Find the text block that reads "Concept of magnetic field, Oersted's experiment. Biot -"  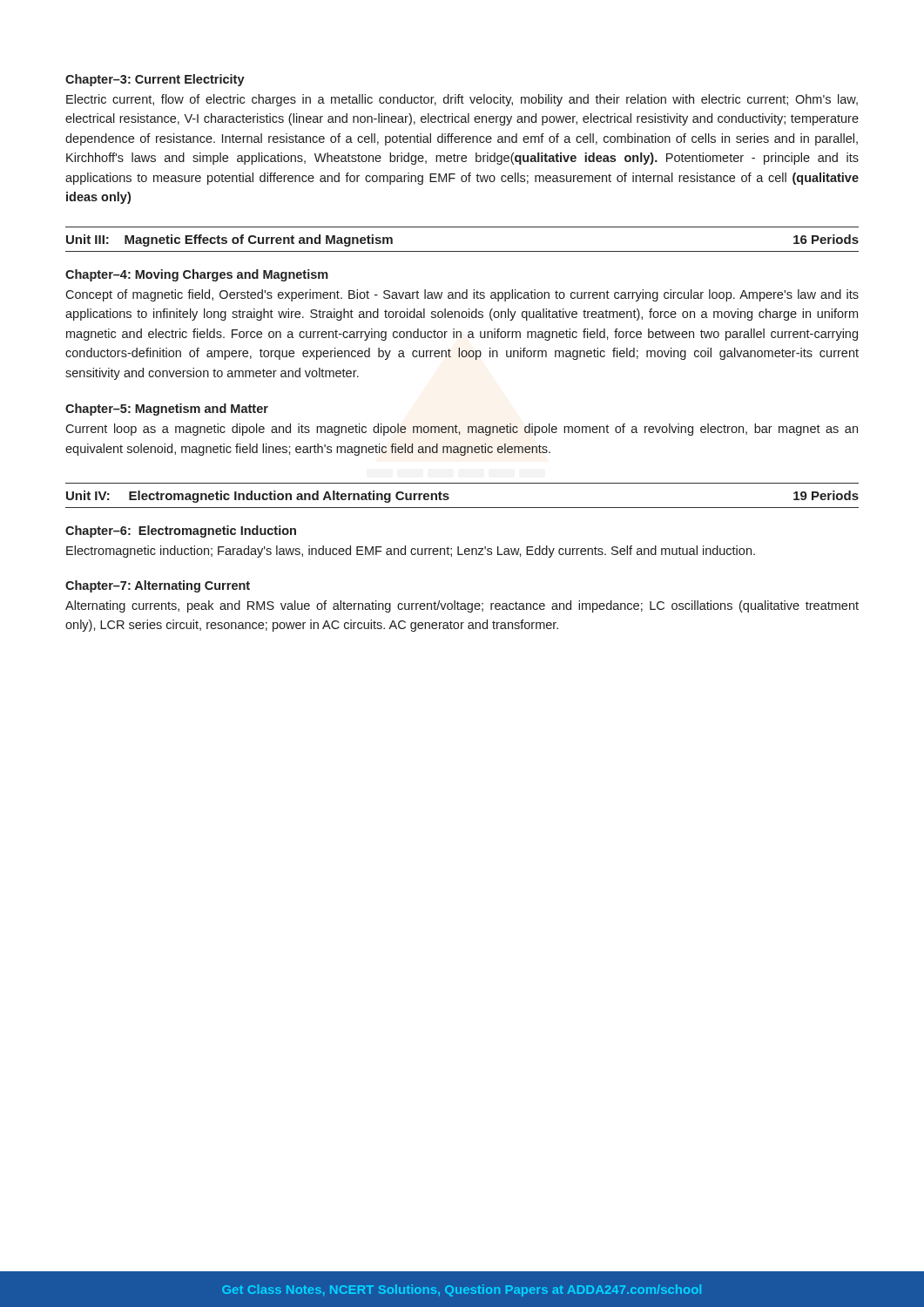tap(462, 334)
